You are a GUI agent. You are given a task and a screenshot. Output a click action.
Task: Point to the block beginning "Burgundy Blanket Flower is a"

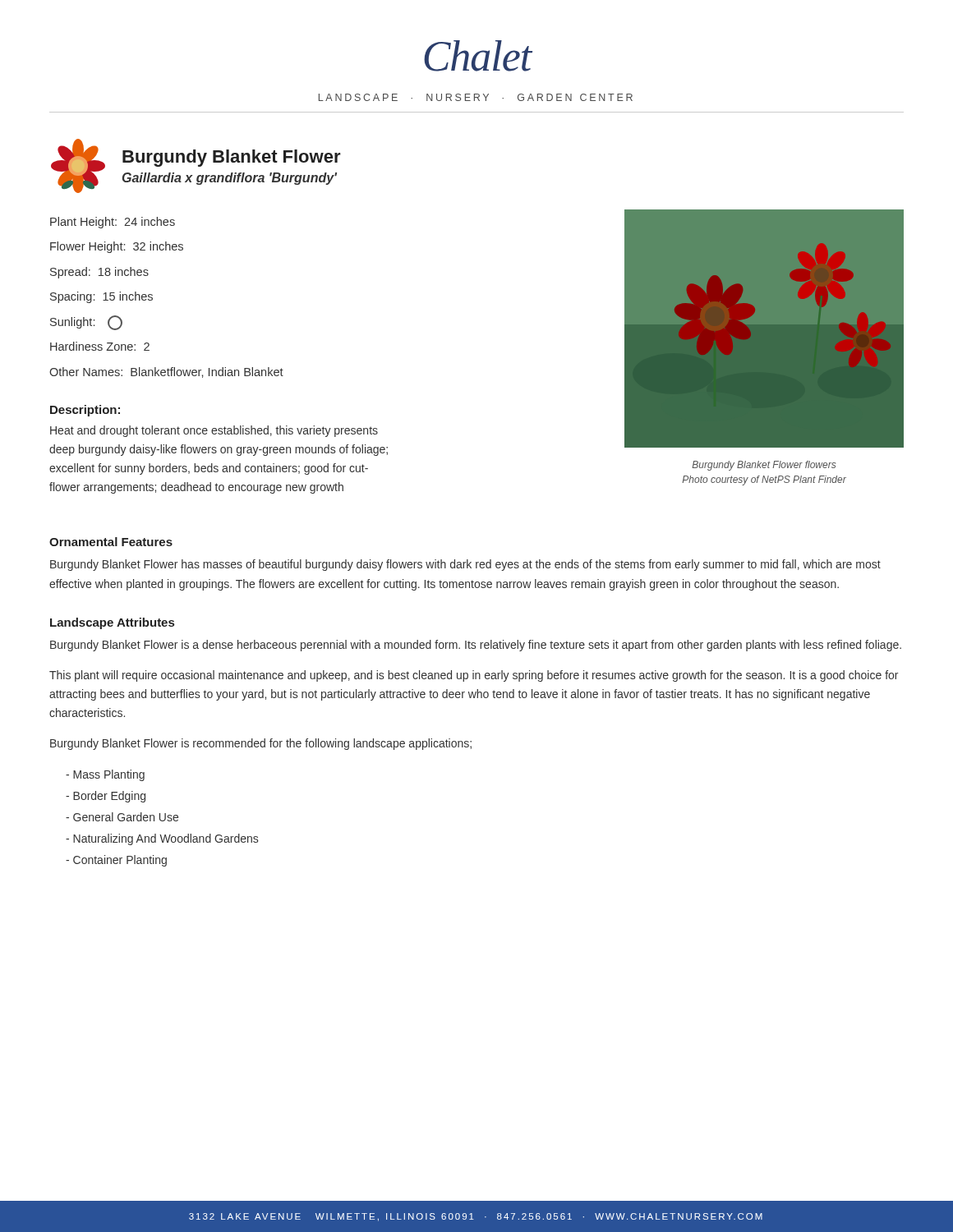click(x=476, y=644)
